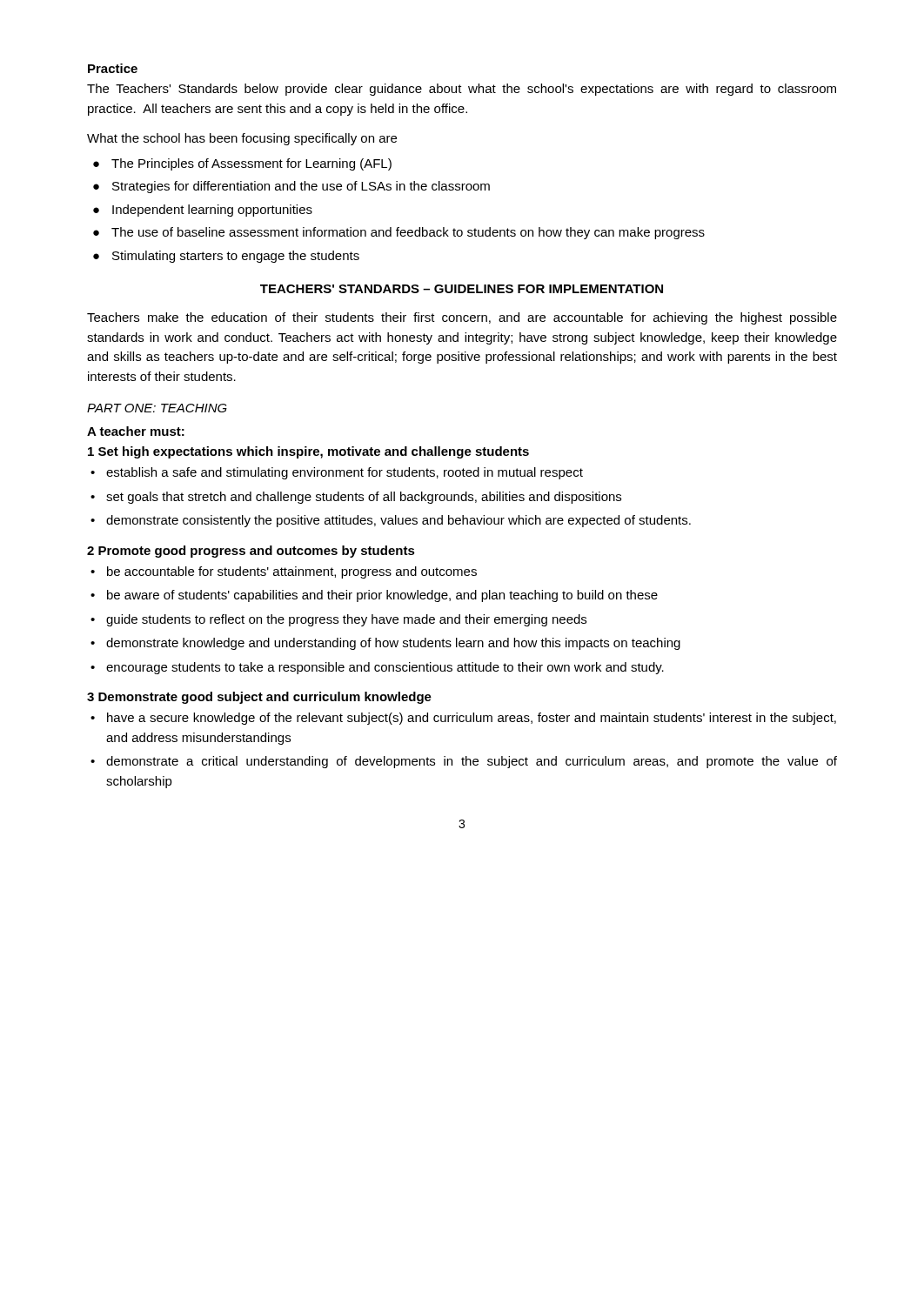Screen dimensions: 1305x924
Task: Point to the section header beginning "TEACHERS' STANDARDS –"
Action: click(x=462, y=288)
